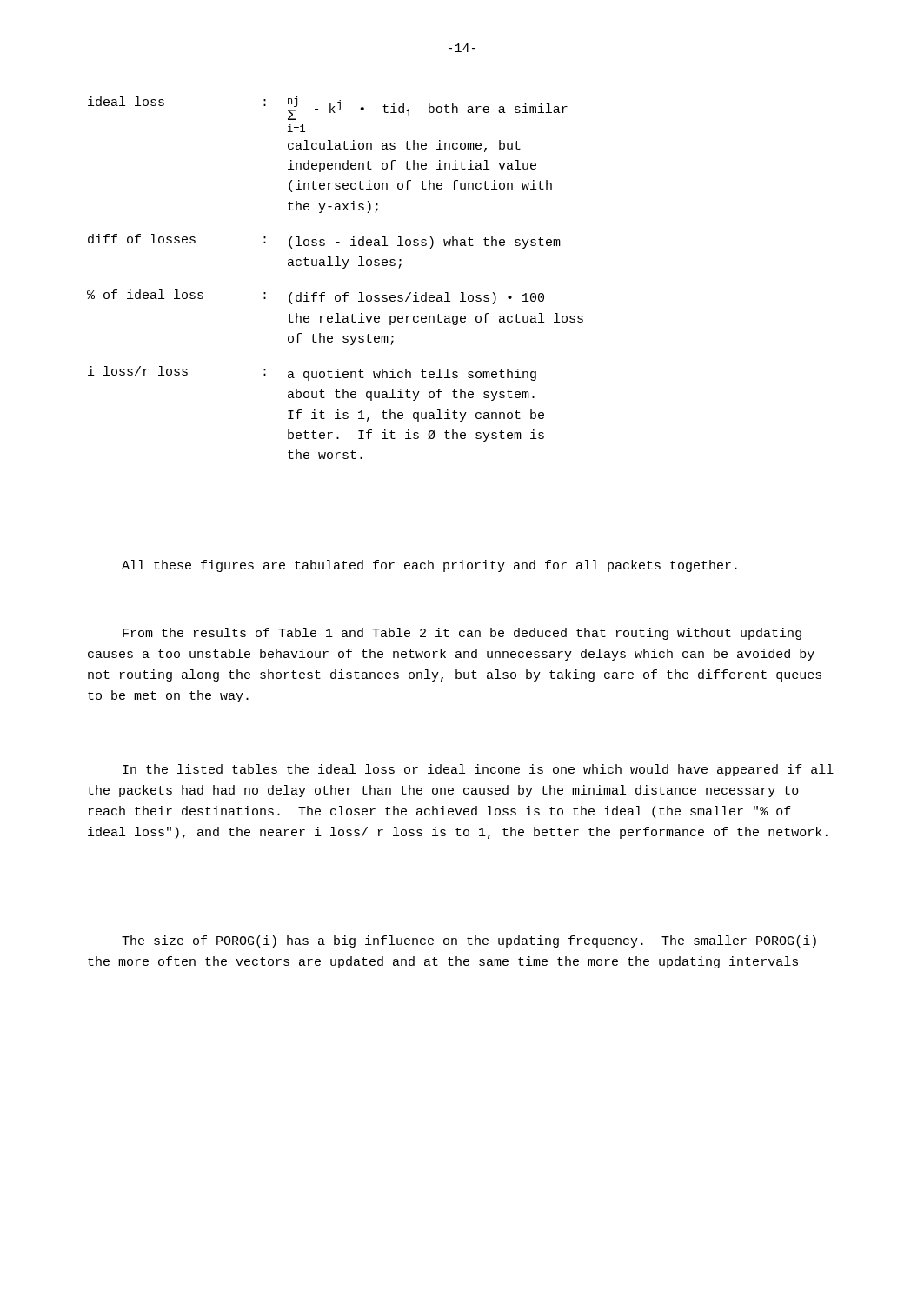
Task: Click on the text block starting "diff of losses : (loss - ideal"
Action: (461, 253)
